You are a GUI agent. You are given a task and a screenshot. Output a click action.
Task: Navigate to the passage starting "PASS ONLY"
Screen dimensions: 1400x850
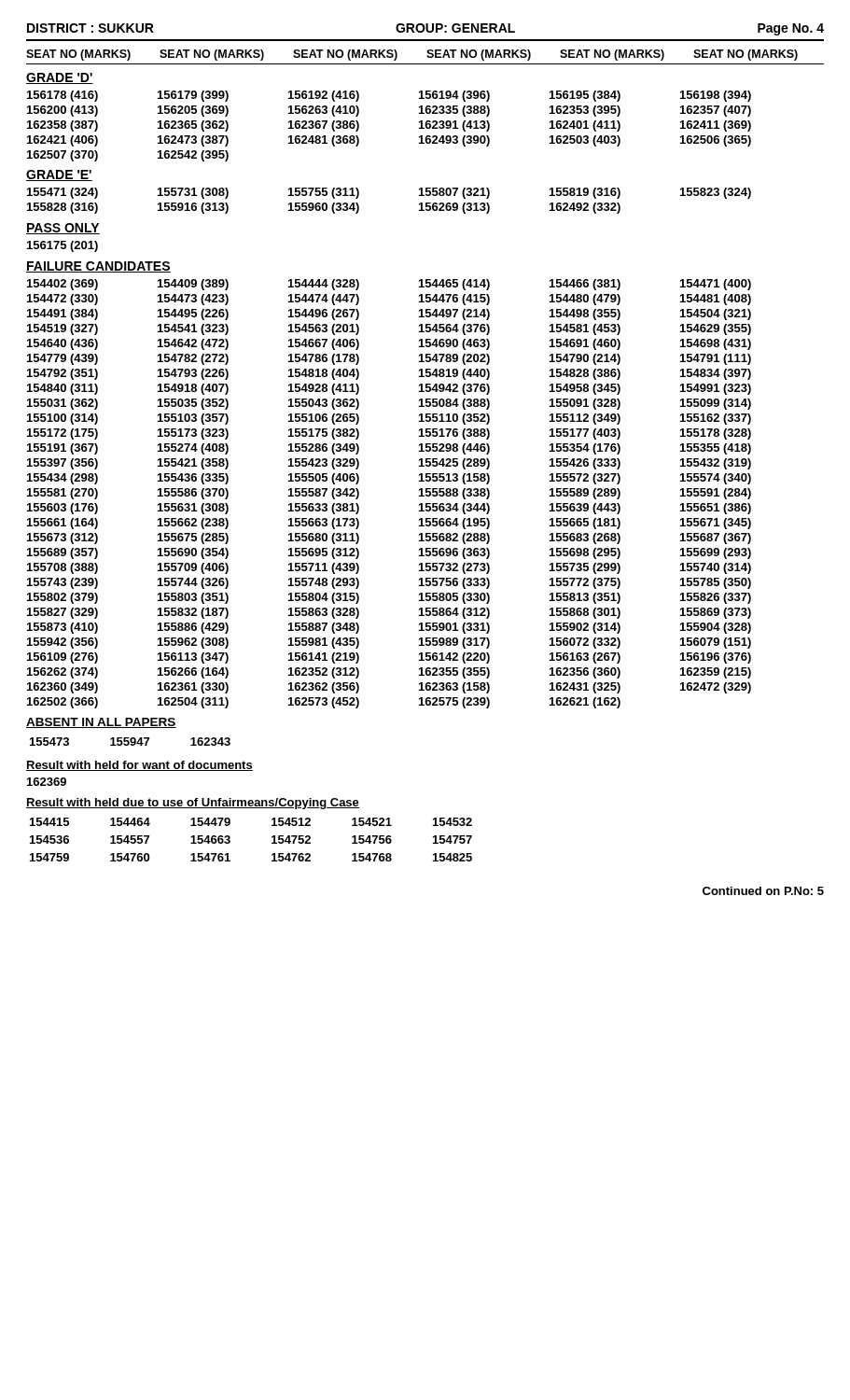click(63, 228)
